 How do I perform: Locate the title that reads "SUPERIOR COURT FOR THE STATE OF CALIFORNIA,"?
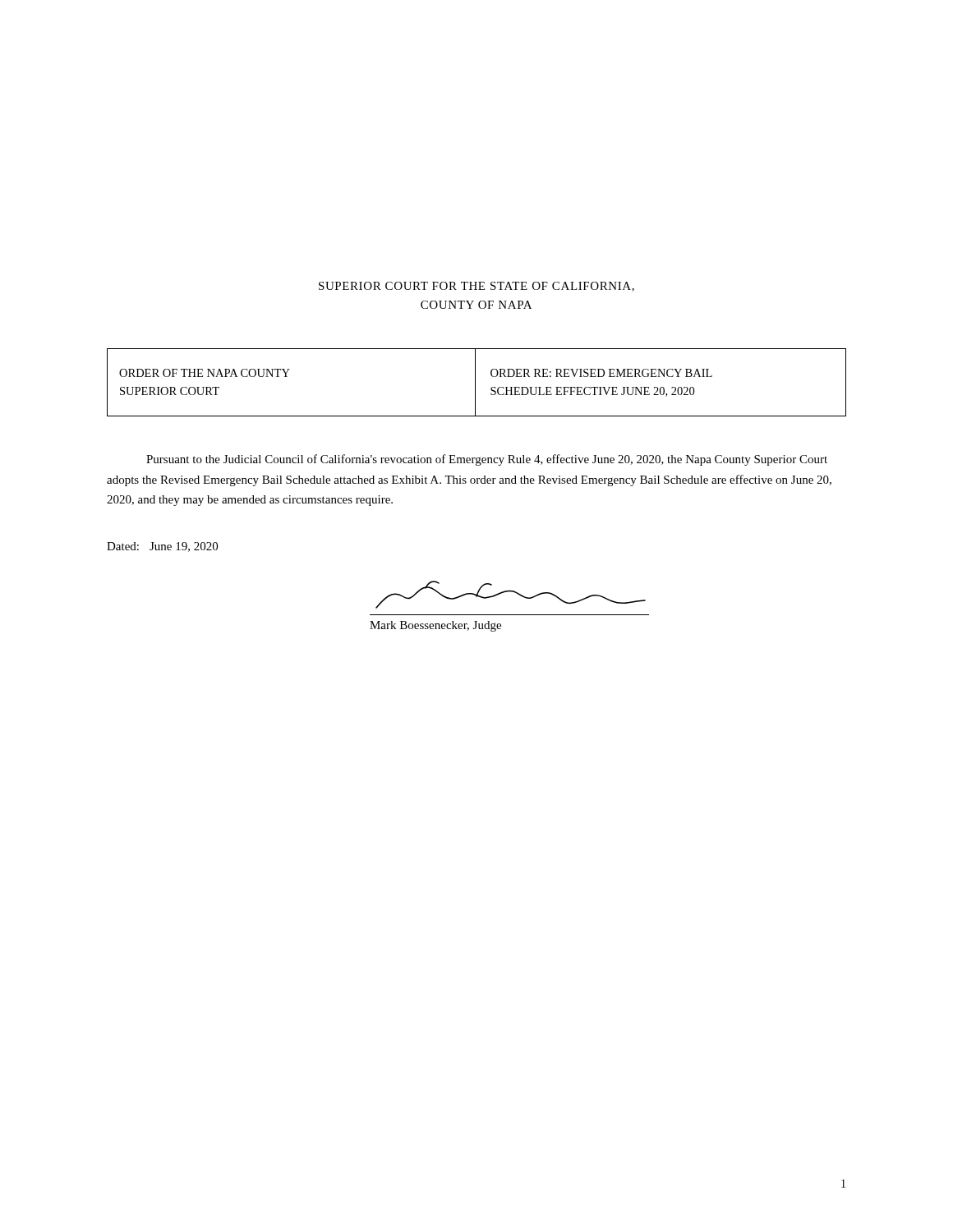coord(476,296)
